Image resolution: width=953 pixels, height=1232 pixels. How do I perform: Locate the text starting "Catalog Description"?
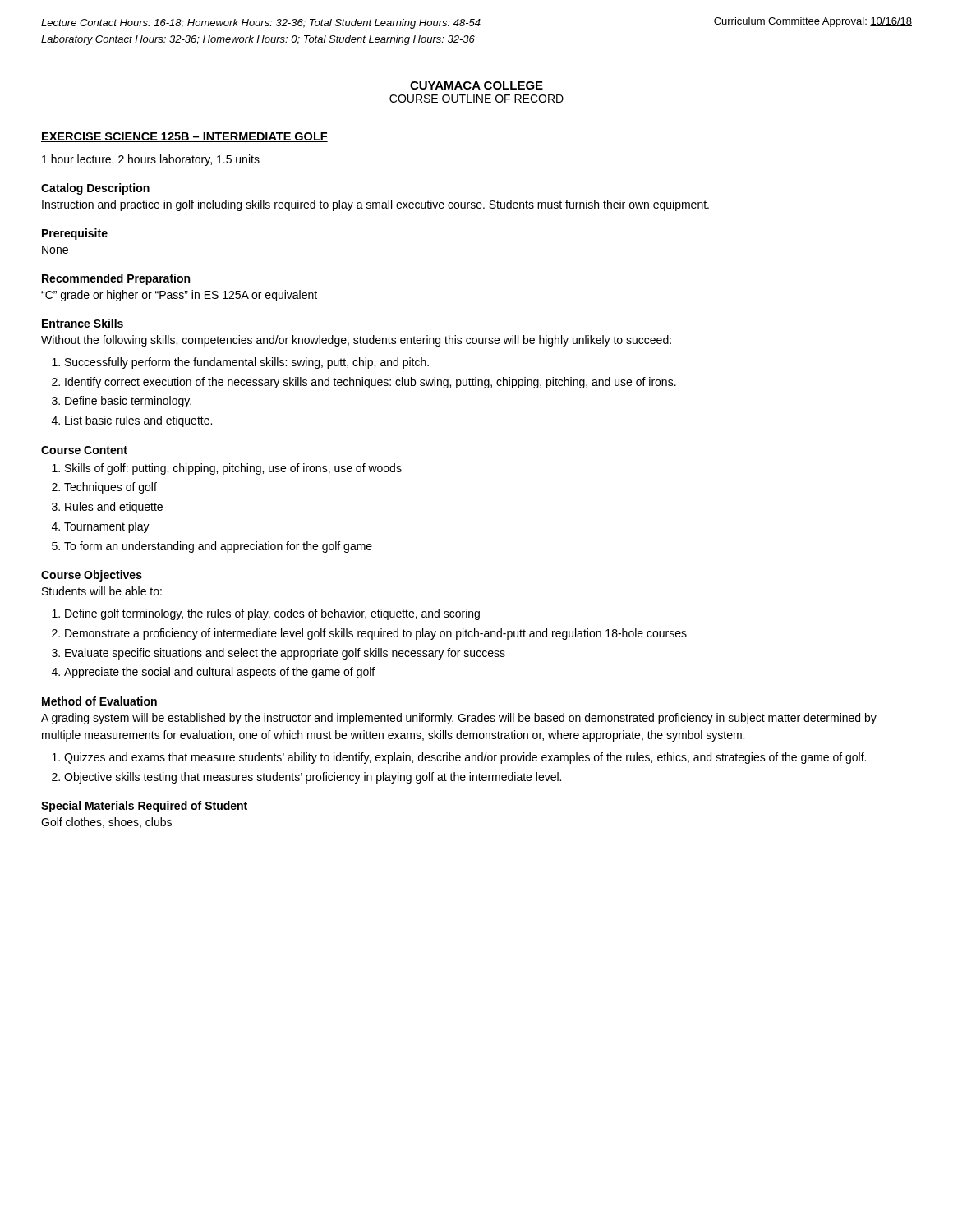[x=95, y=188]
